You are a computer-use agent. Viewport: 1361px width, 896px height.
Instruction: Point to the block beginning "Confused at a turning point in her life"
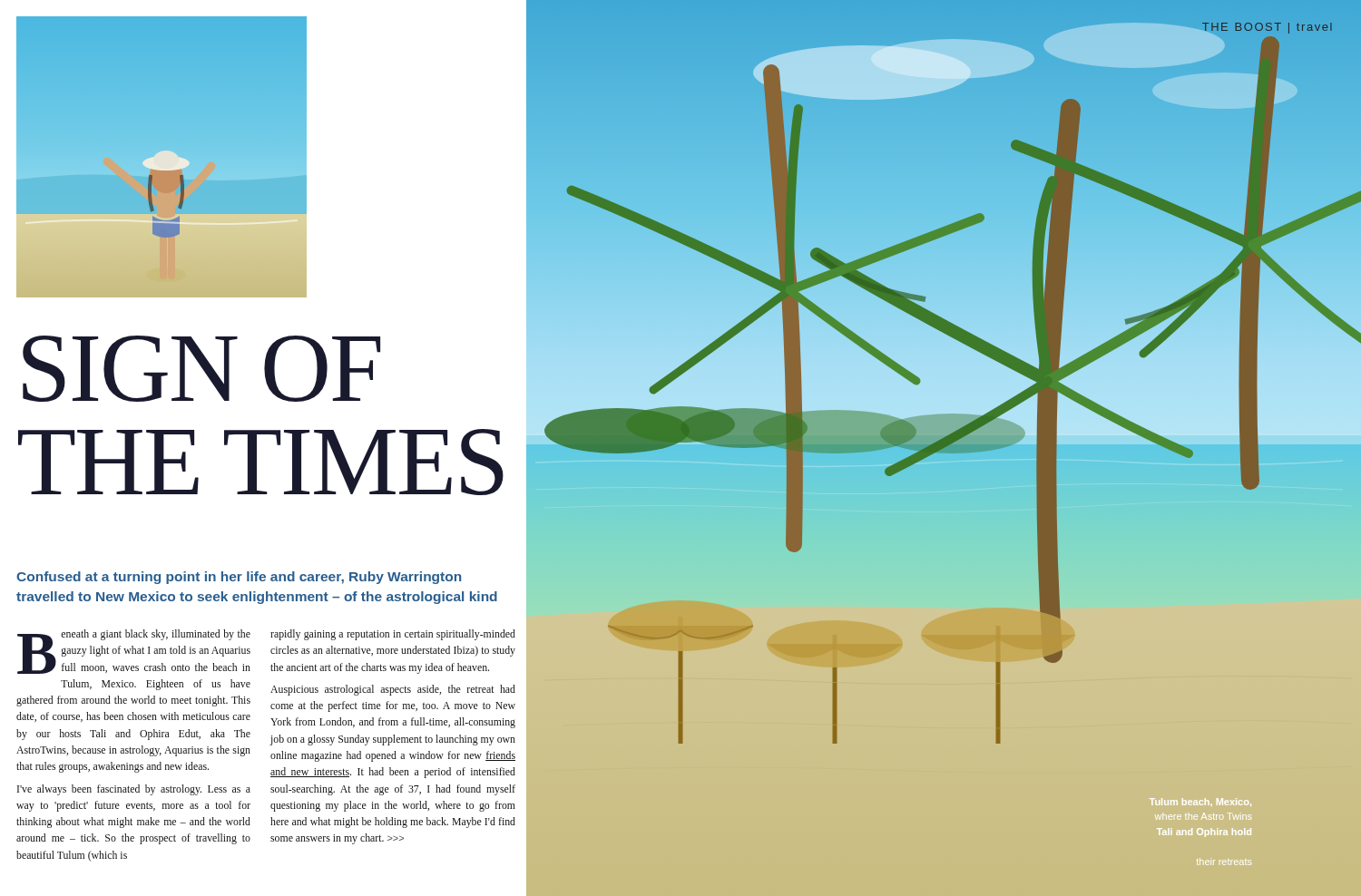coord(257,587)
